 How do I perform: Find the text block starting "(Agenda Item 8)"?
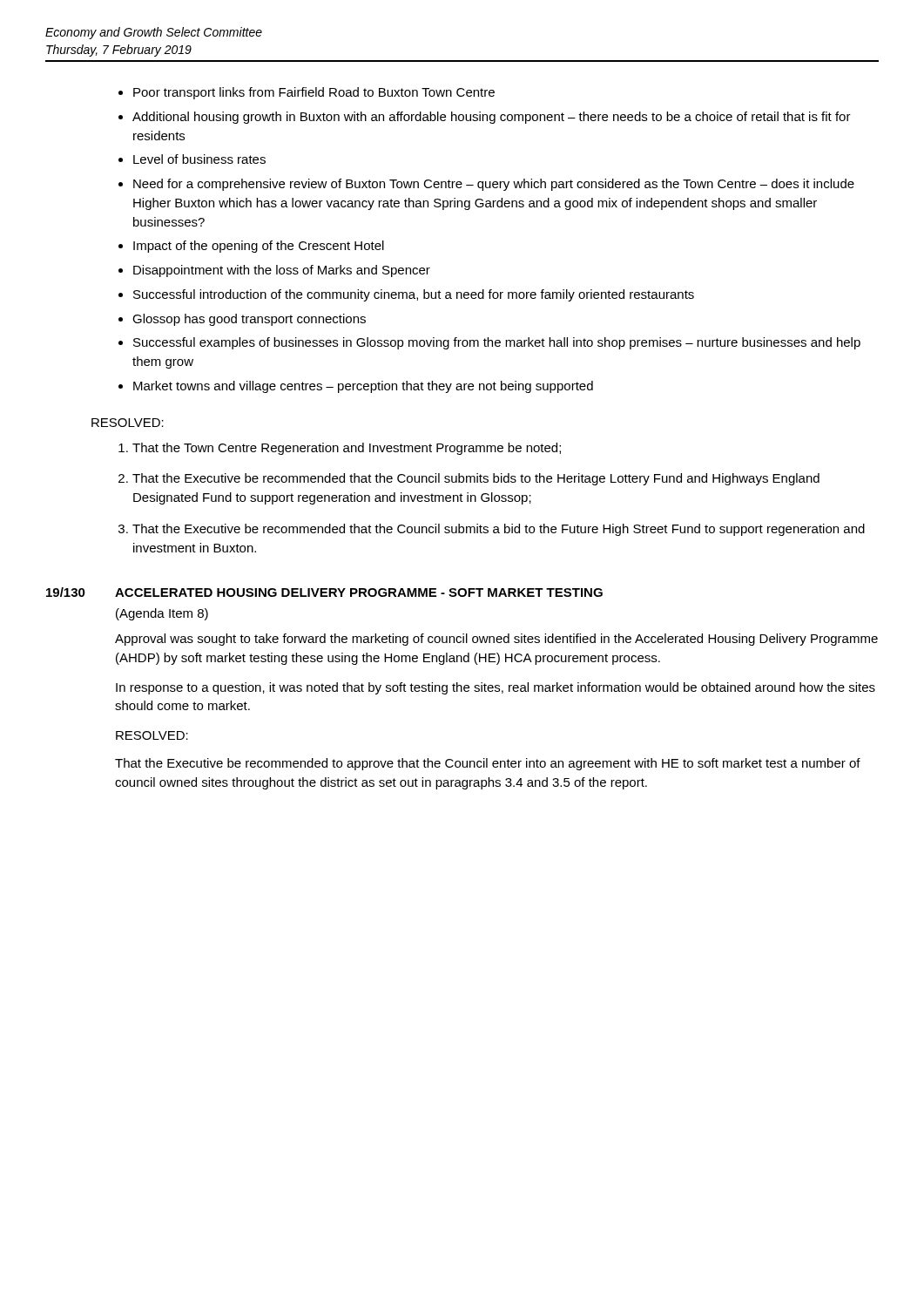(x=162, y=613)
